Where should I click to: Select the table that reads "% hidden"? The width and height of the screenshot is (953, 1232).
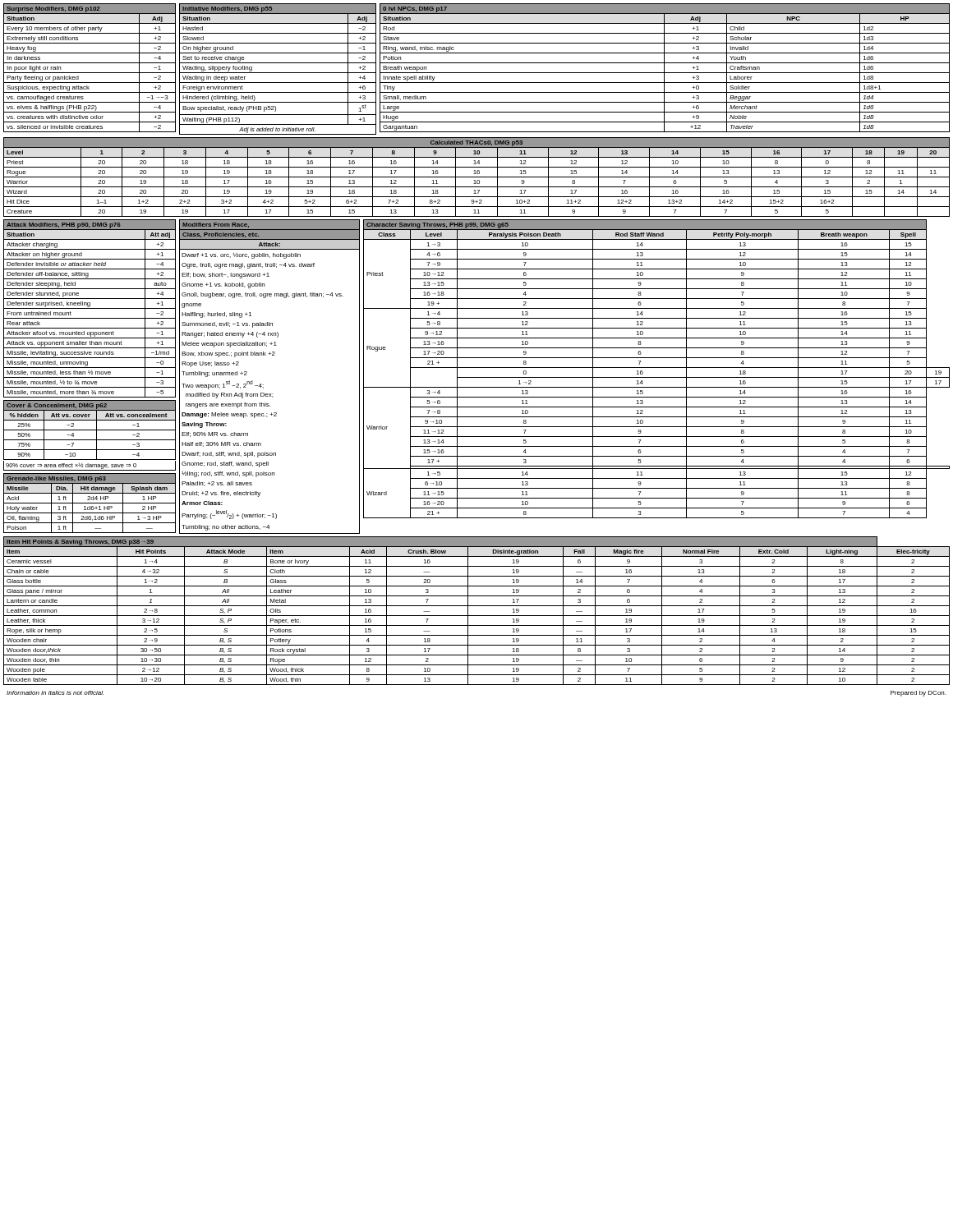click(90, 435)
